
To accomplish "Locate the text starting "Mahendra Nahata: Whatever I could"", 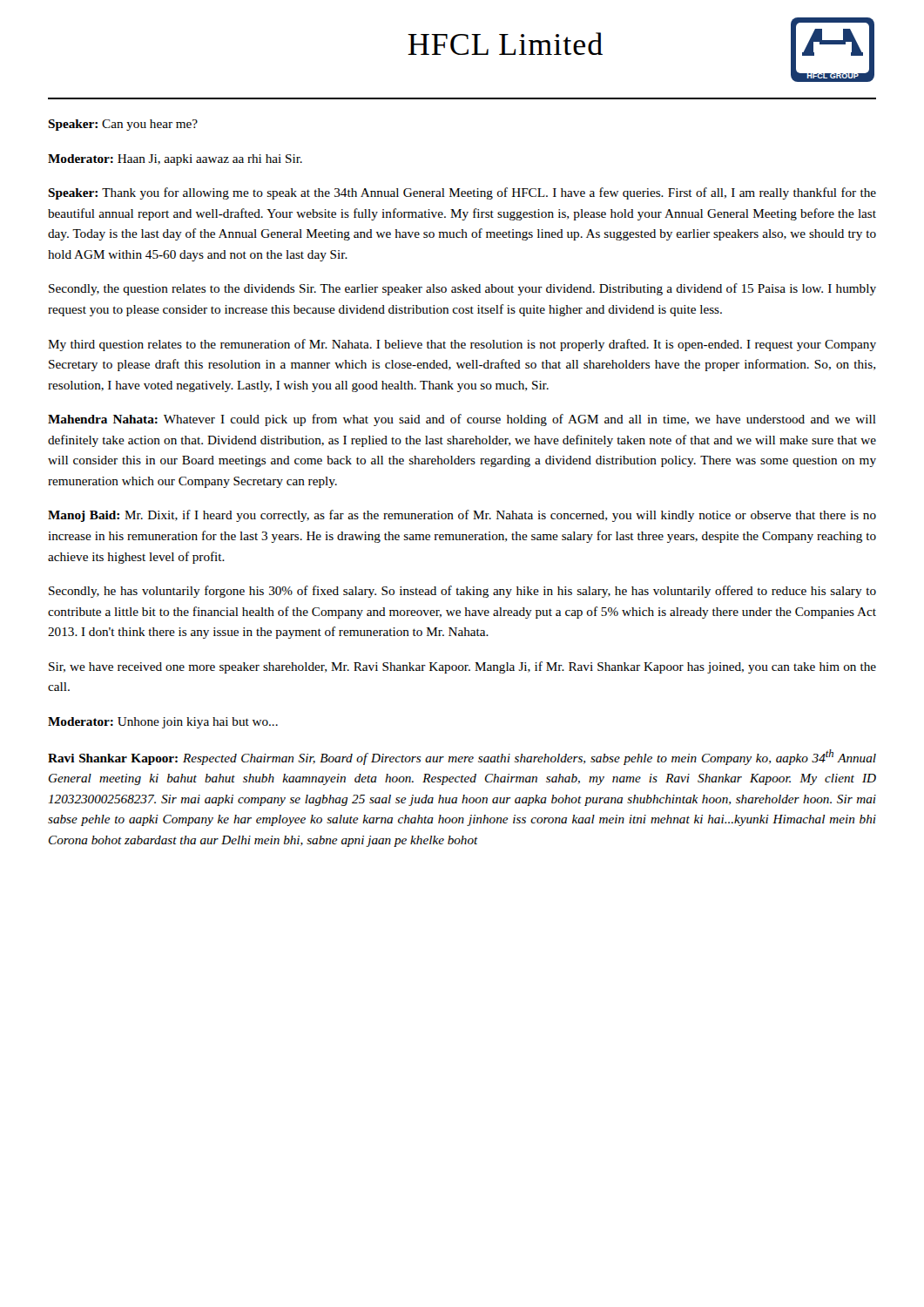I will pos(462,450).
